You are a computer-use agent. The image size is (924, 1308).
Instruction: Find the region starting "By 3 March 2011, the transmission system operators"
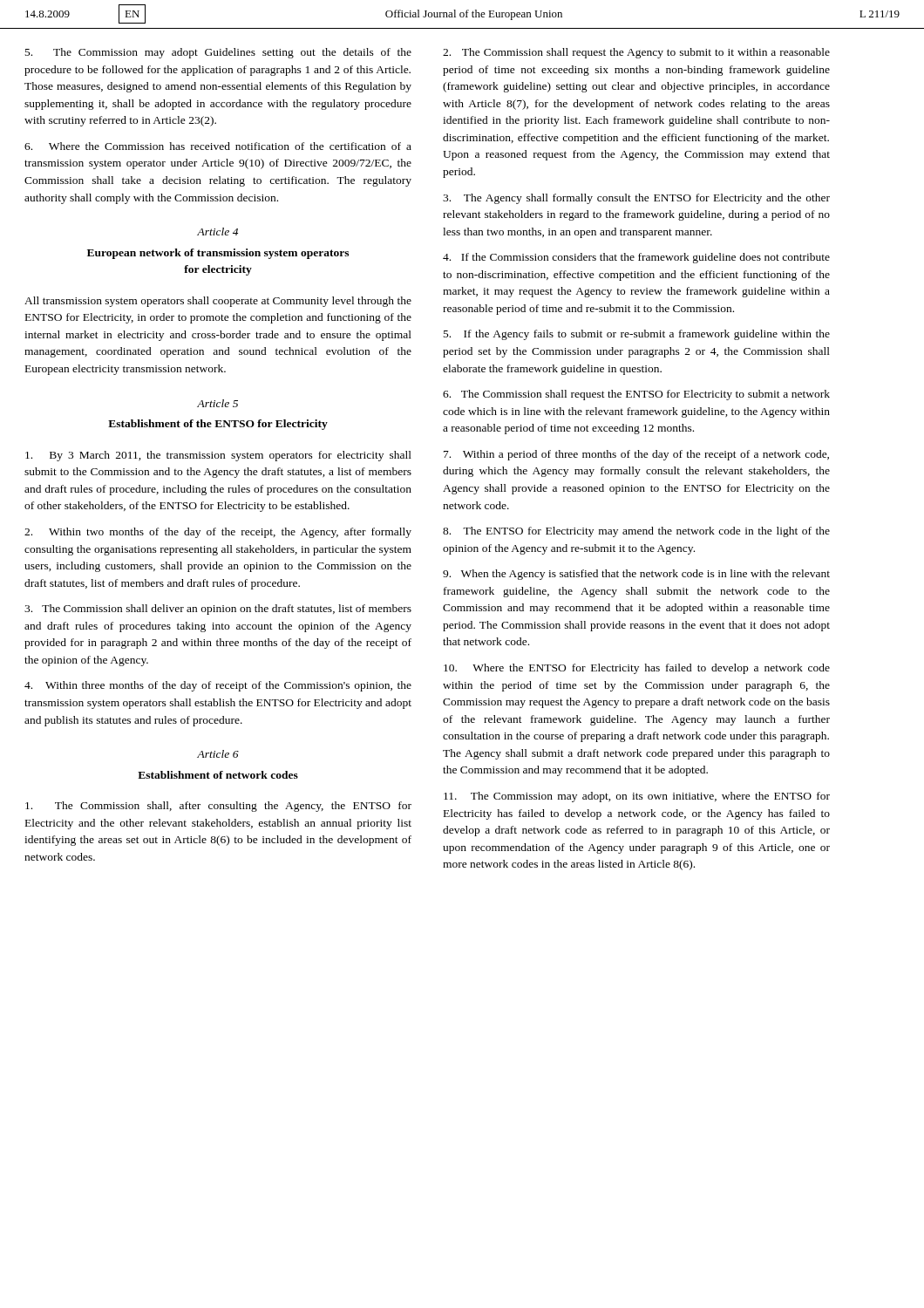(x=218, y=480)
